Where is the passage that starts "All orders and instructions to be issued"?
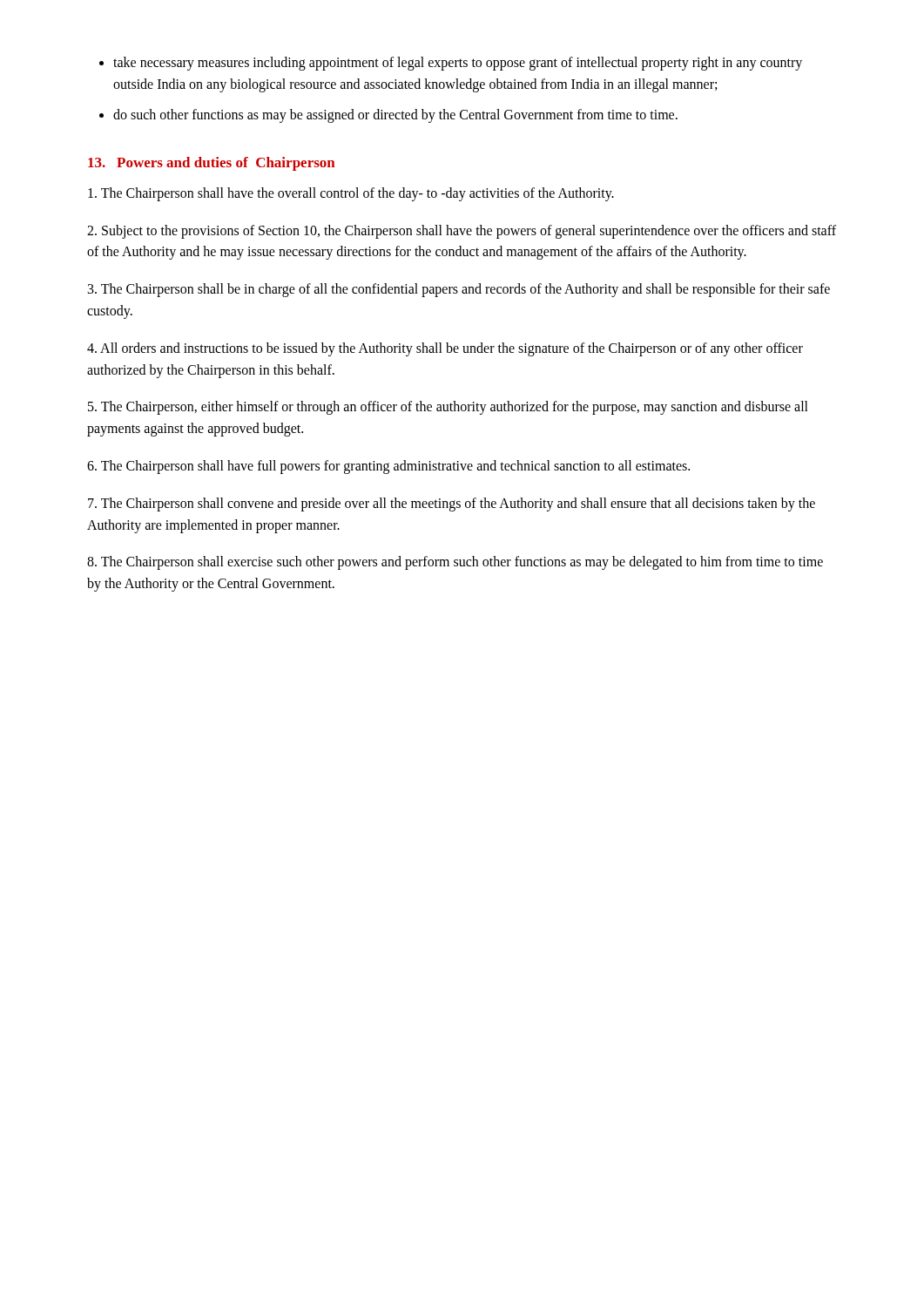This screenshot has width=924, height=1307. pyautogui.click(x=445, y=359)
